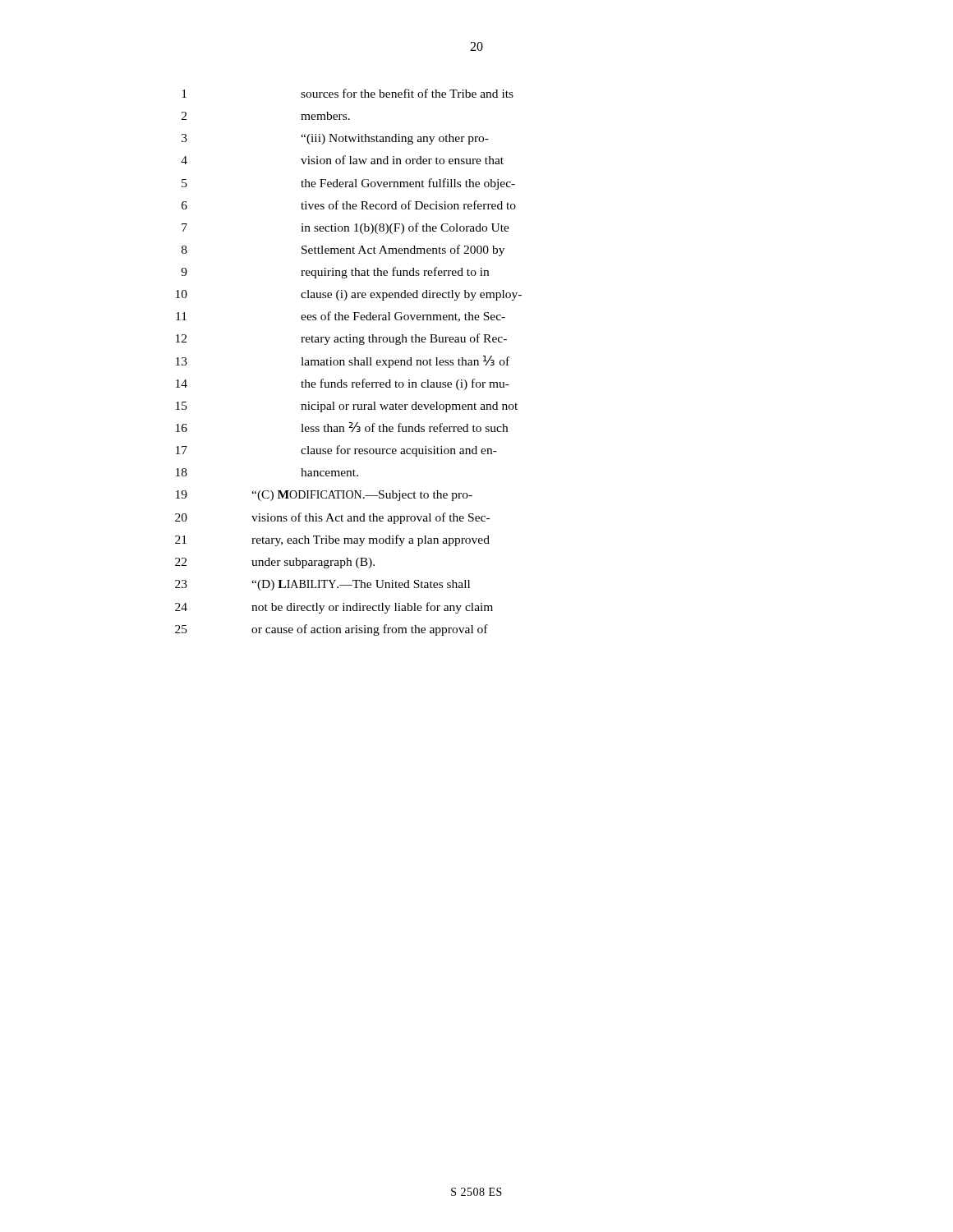The image size is (953, 1232).
Task: Where does it say "8 Settlement Act Amendments of 2000 by"?
Action: click(326, 249)
